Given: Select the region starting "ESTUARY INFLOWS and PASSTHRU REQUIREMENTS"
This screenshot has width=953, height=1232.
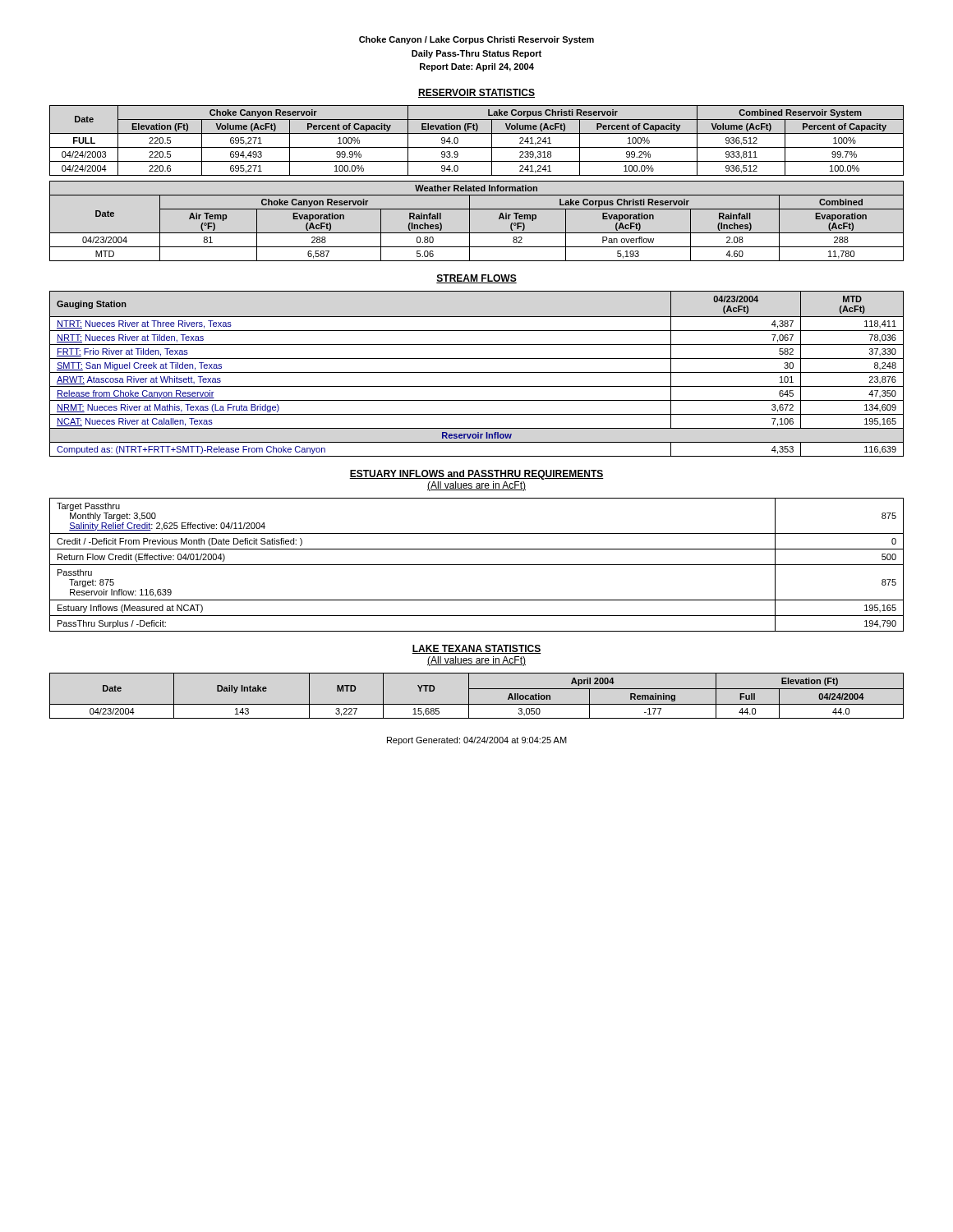Looking at the screenshot, I should pos(476,479).
